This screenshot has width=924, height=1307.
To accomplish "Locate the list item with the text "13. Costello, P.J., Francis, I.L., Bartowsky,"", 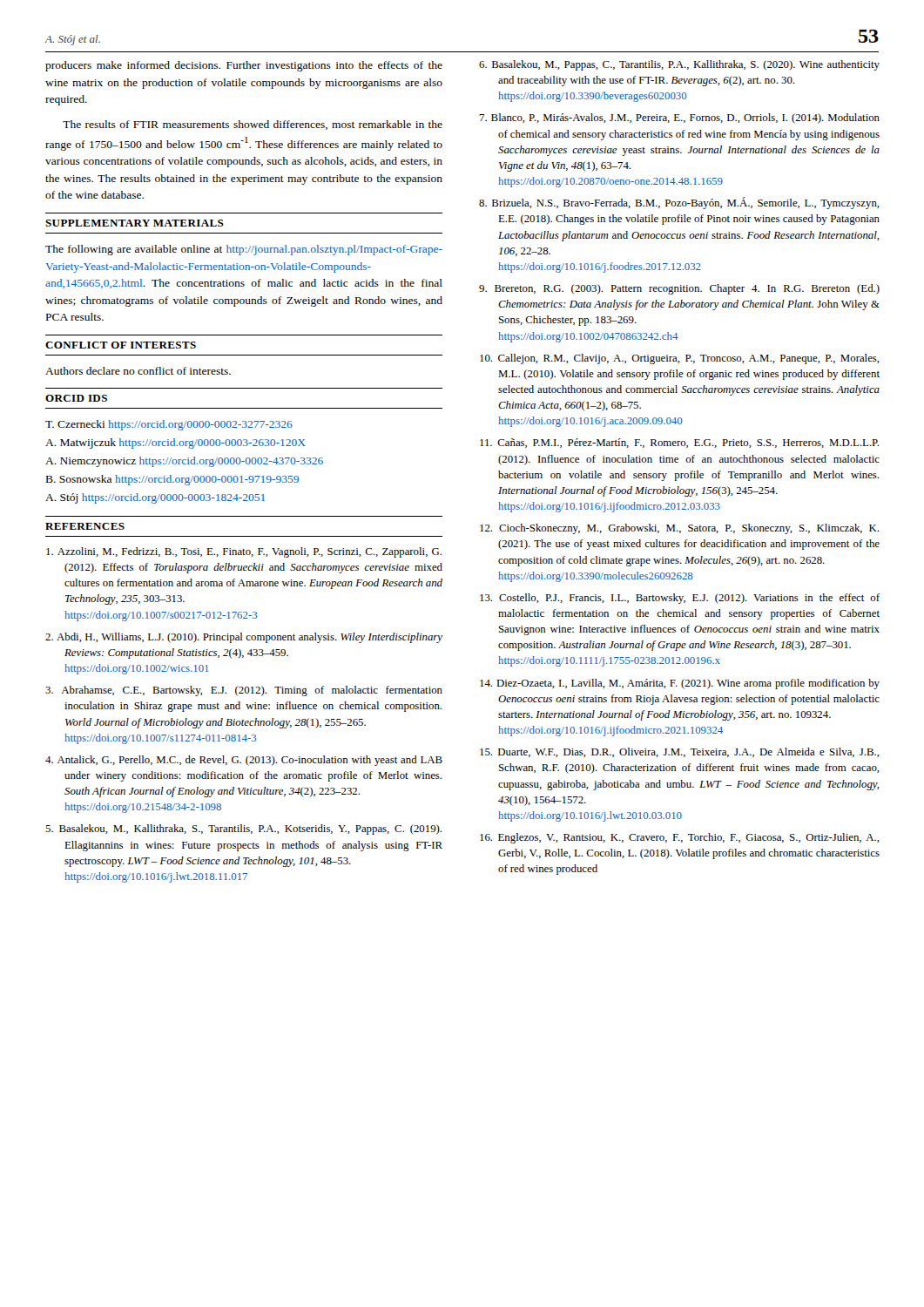I will click(x=679, y=629).
